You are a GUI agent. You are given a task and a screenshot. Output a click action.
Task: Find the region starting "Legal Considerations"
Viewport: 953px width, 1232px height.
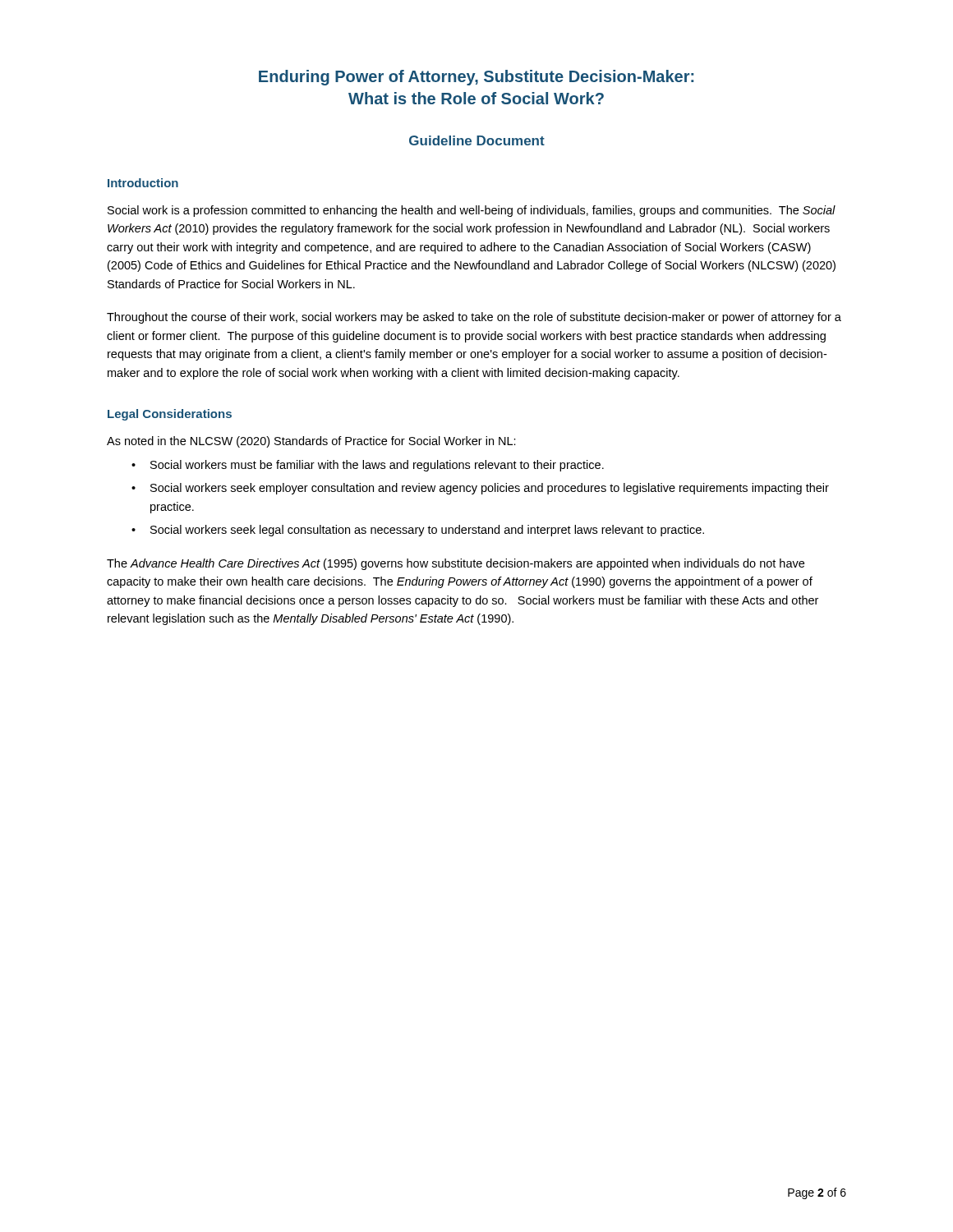pyautogui.click(x=169, y=414)
